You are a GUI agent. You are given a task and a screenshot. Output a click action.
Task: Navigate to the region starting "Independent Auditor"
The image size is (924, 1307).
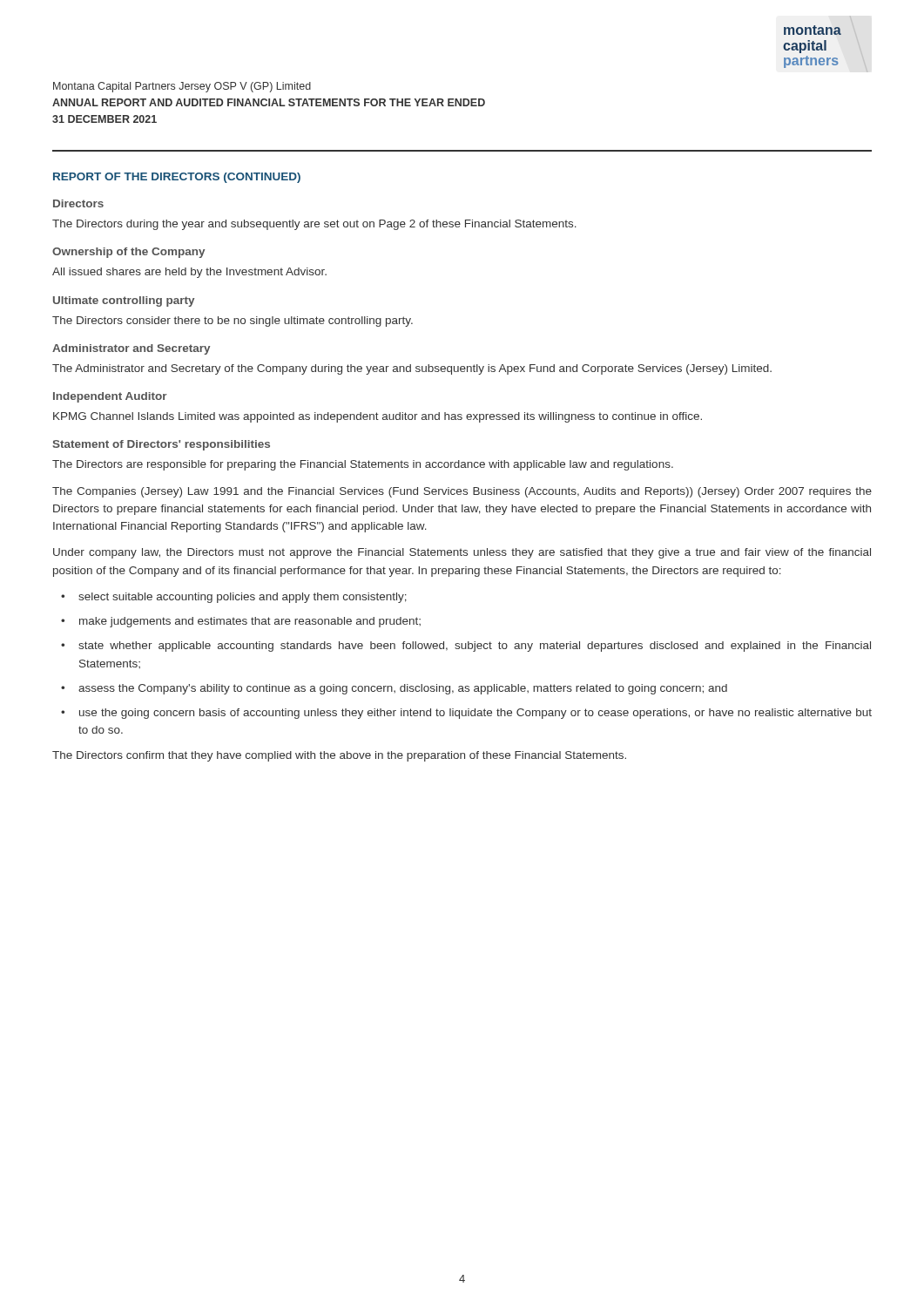click(110, 396)
